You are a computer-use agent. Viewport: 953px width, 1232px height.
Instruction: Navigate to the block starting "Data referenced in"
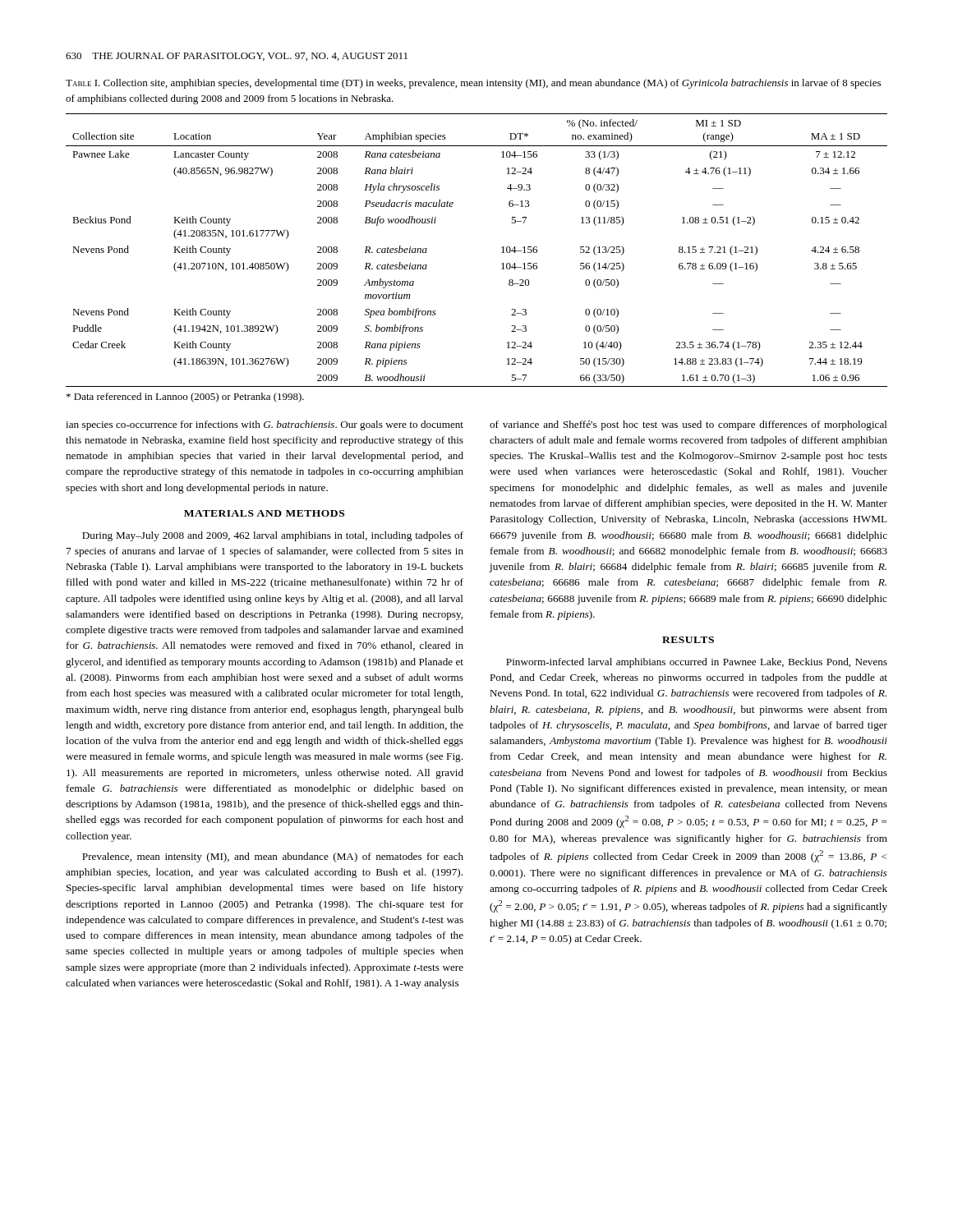coord(185,396)
